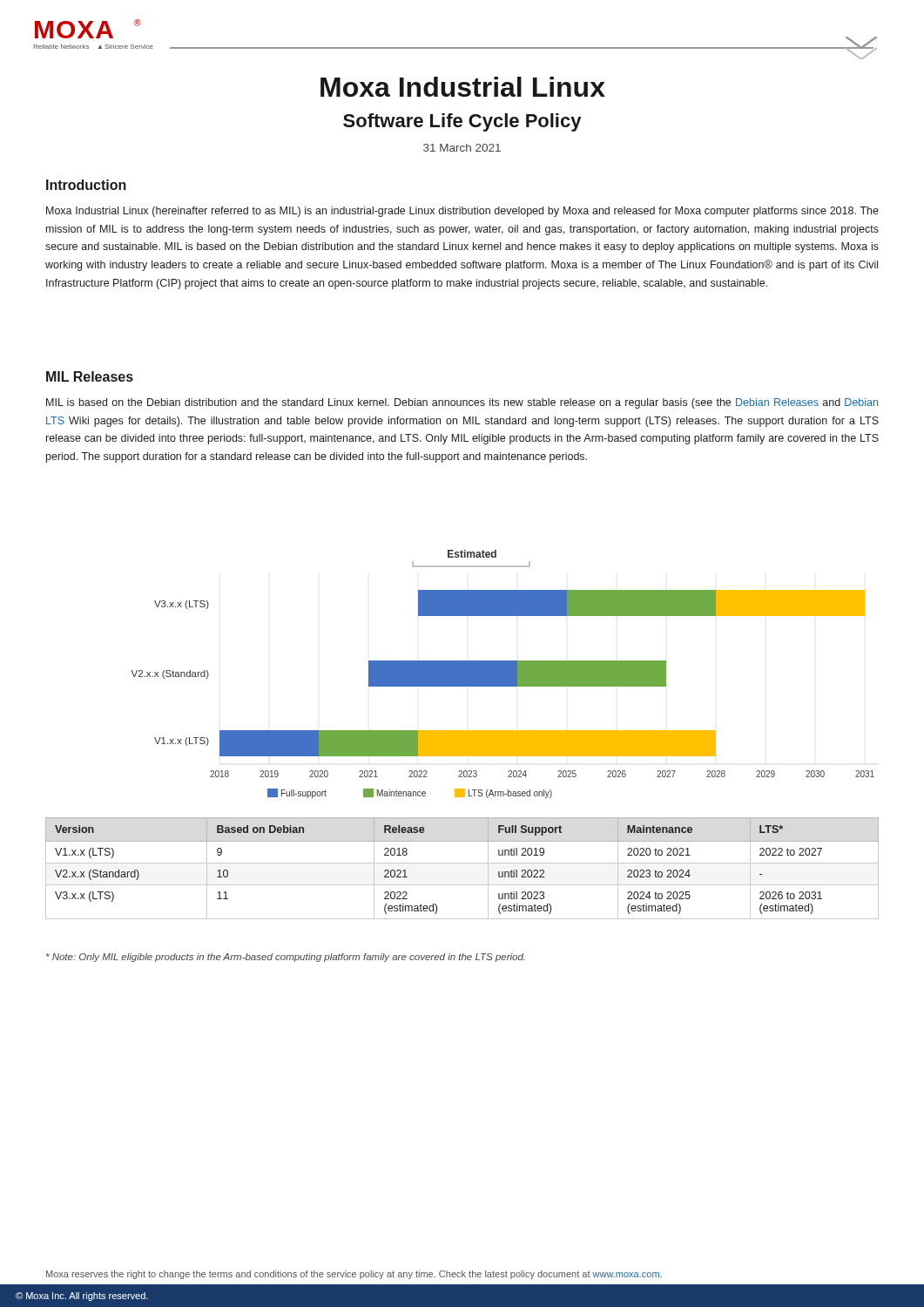This screenshot has width=924, height=1307.
Task: Find the passage starting "Software Life Cycle Policy"
Action: coord(462,121)
